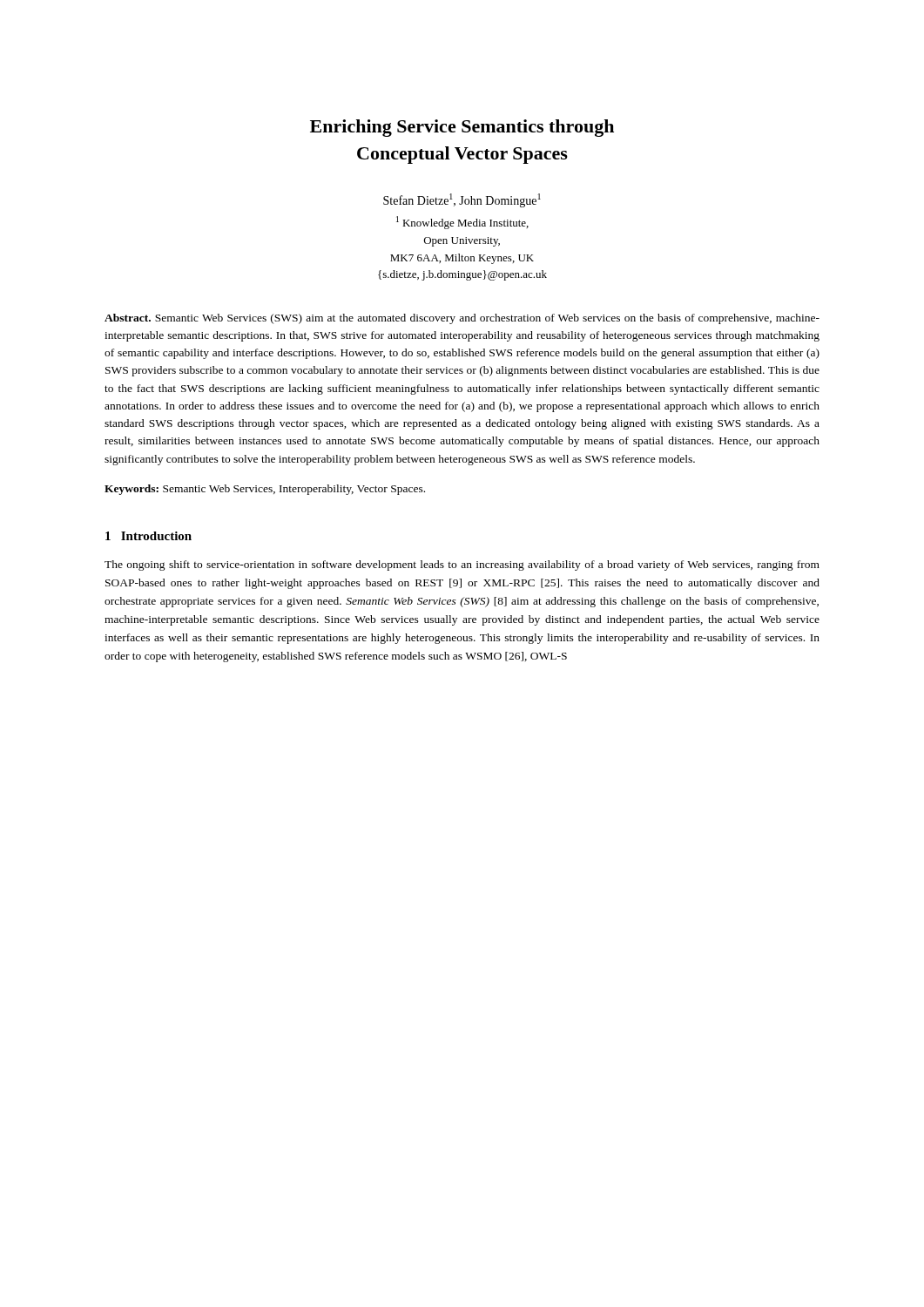924x1307 pixels.
Task: Find the text block containing "1 Knowledge Media Institute, Open University, MK7 6AA,"
Action: (x=462, y=248)
